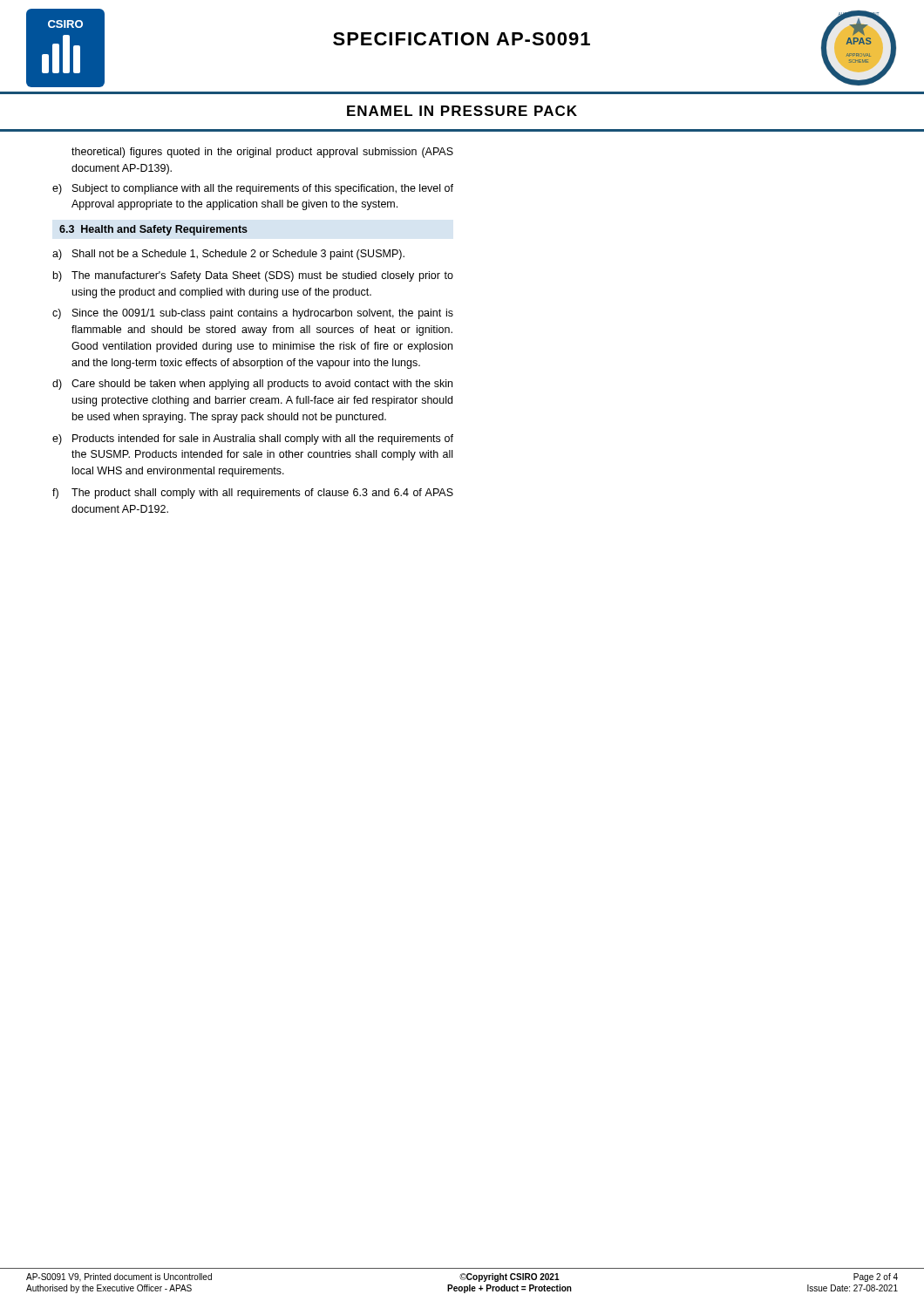Locate the title that opens with "ENAMEL IN PRESSURE"
This screenshot has height=1308, width=924.
click(462, 112)
